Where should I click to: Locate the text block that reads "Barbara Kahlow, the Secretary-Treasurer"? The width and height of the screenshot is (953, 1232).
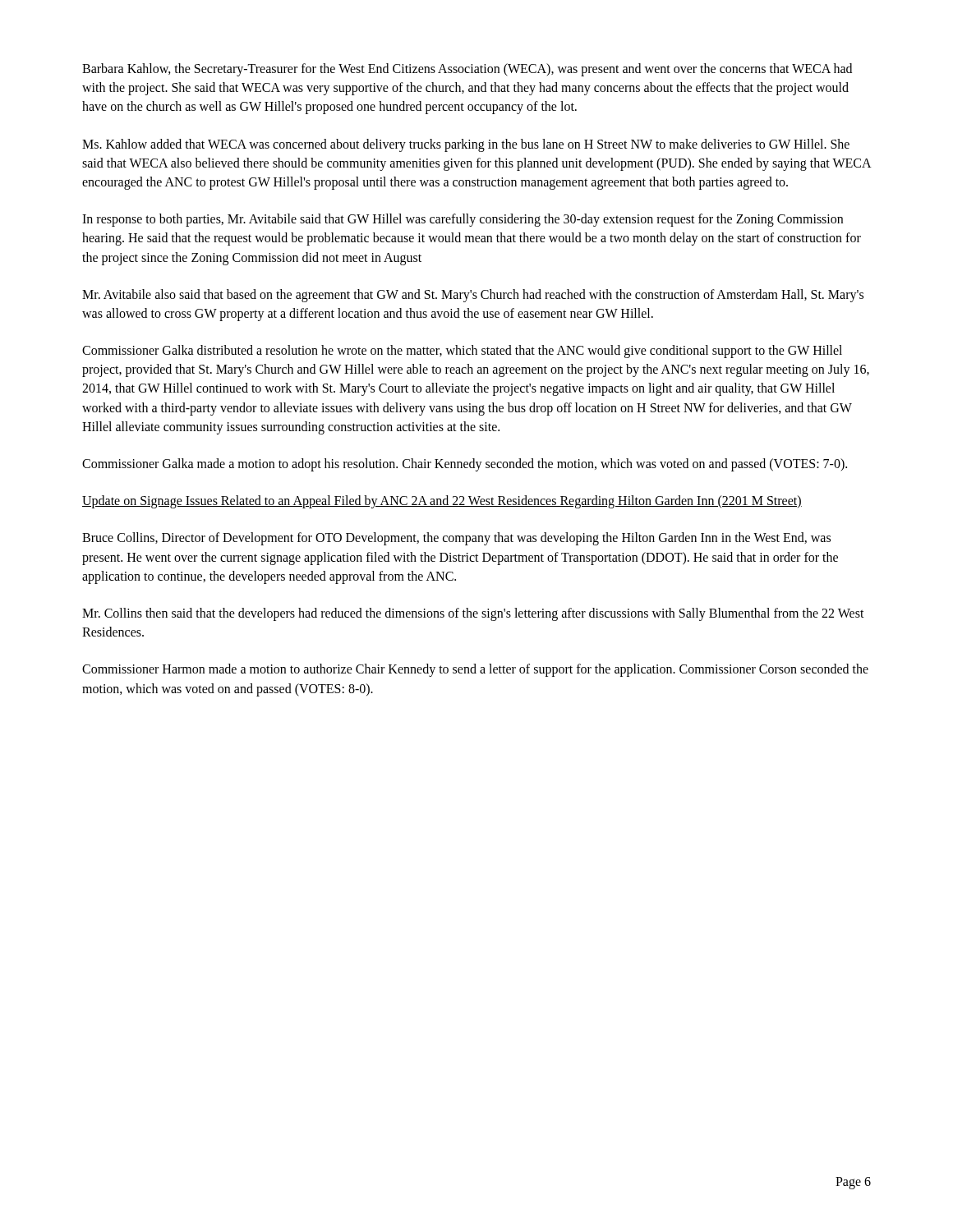pyautogui.click(x=467, y=88)
